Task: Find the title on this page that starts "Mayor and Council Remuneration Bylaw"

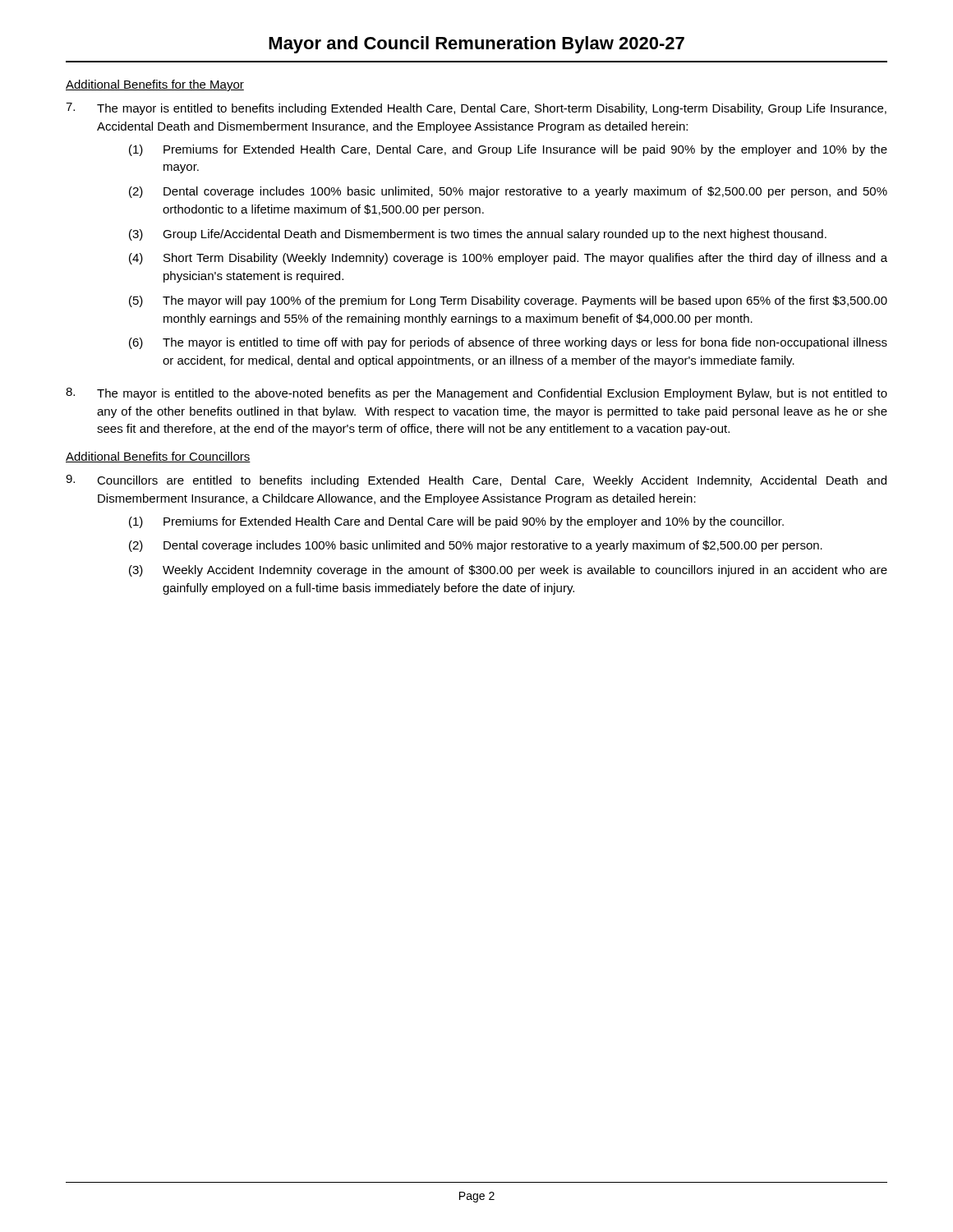Action: tap(476, 44)
